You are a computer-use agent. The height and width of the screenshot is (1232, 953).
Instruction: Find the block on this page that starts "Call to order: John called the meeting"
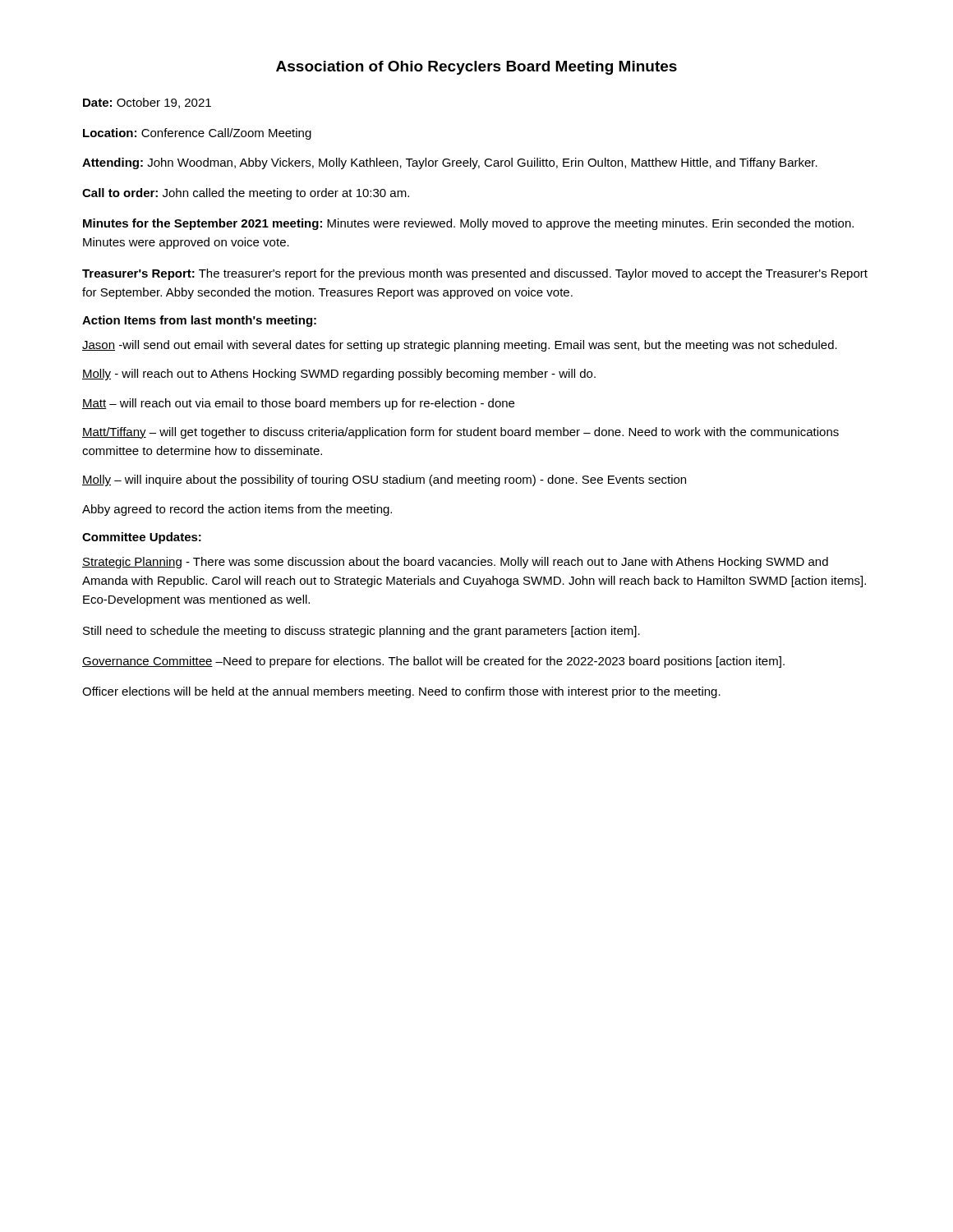[x=246, y=192]
